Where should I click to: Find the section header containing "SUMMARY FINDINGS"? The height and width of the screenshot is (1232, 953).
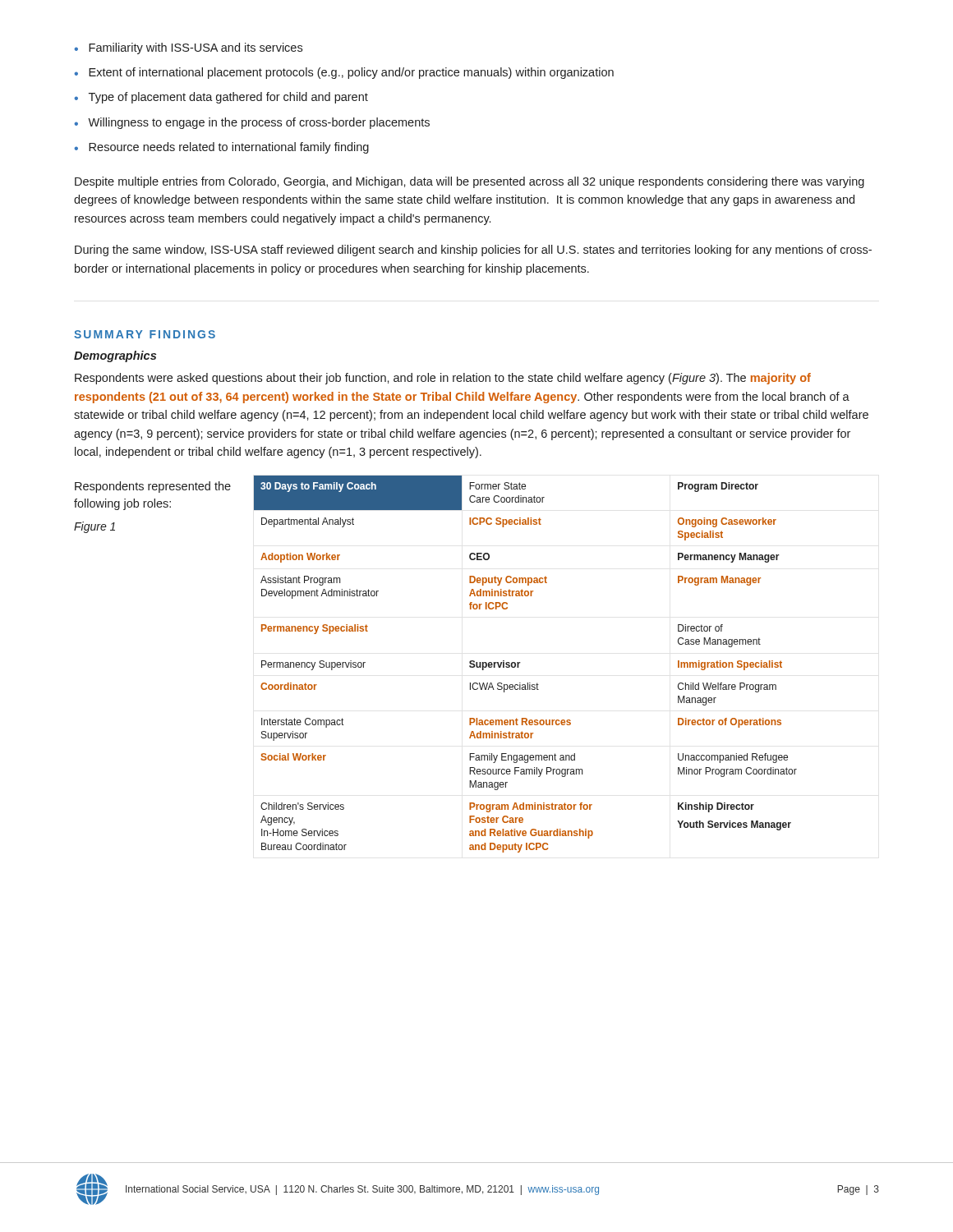[146, 335]
